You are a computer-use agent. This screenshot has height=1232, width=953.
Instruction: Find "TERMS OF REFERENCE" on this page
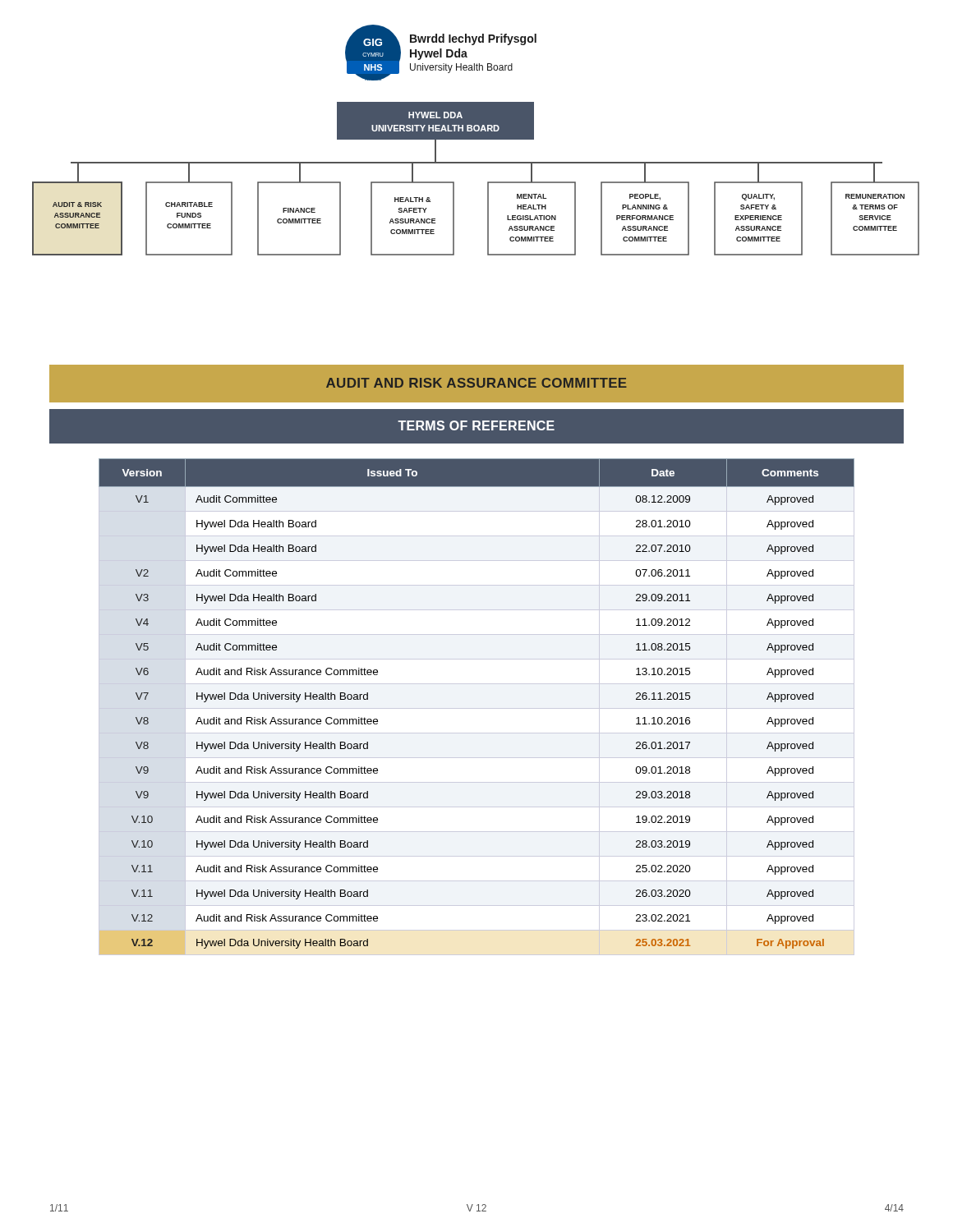[x=476, y=426]
